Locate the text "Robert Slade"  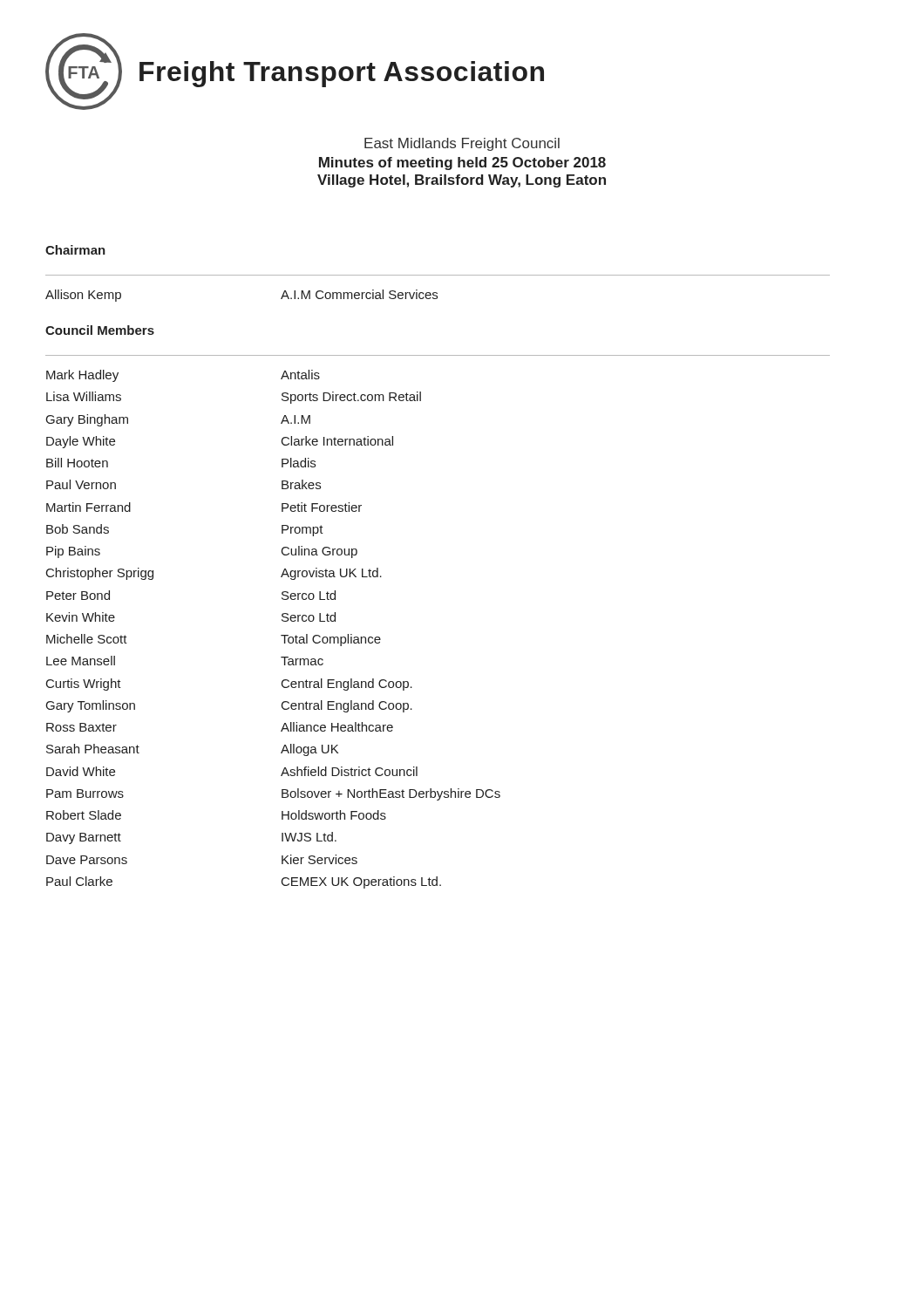tap(84, 815)
